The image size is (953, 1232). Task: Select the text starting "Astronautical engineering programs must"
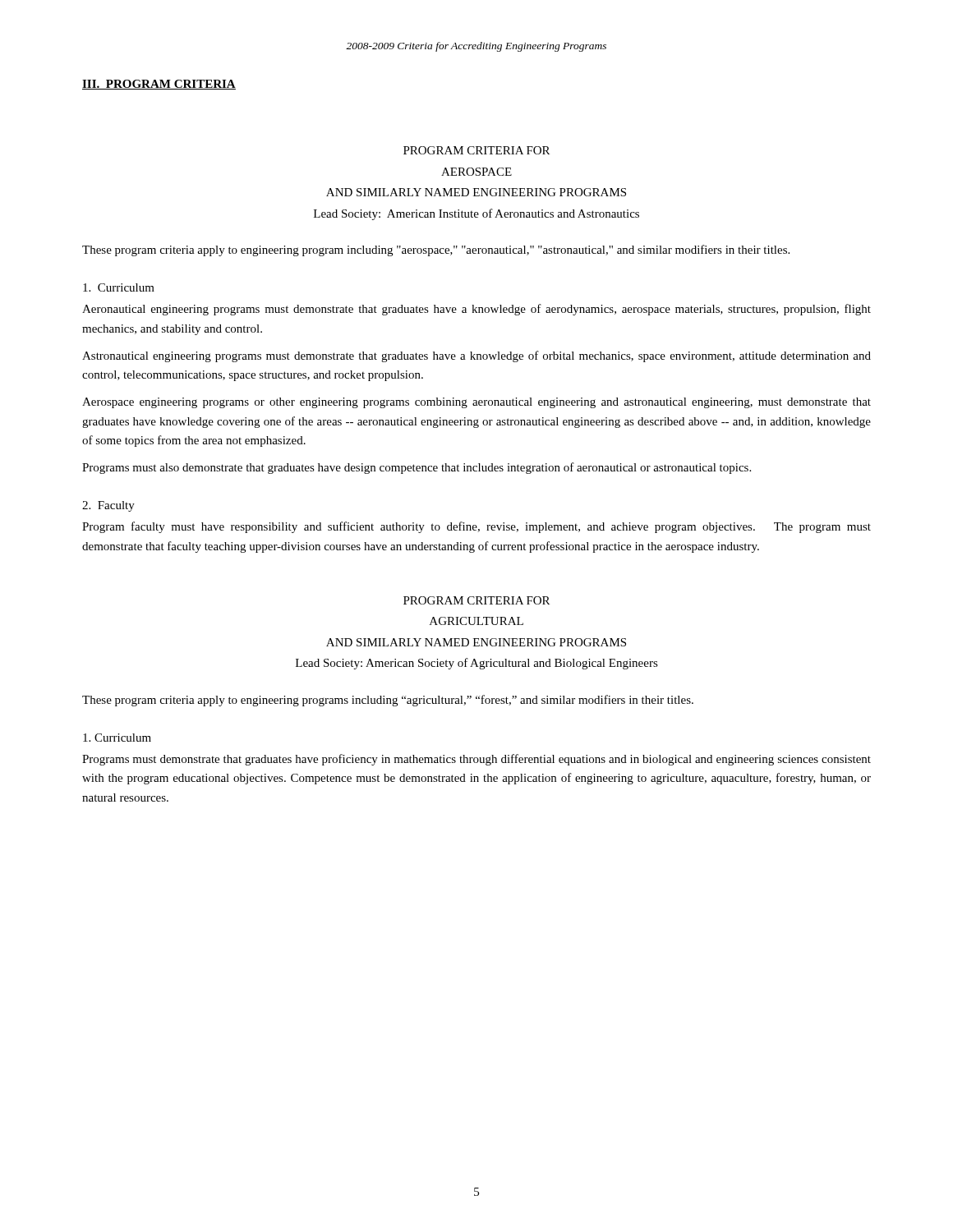(x=476, y=365)
